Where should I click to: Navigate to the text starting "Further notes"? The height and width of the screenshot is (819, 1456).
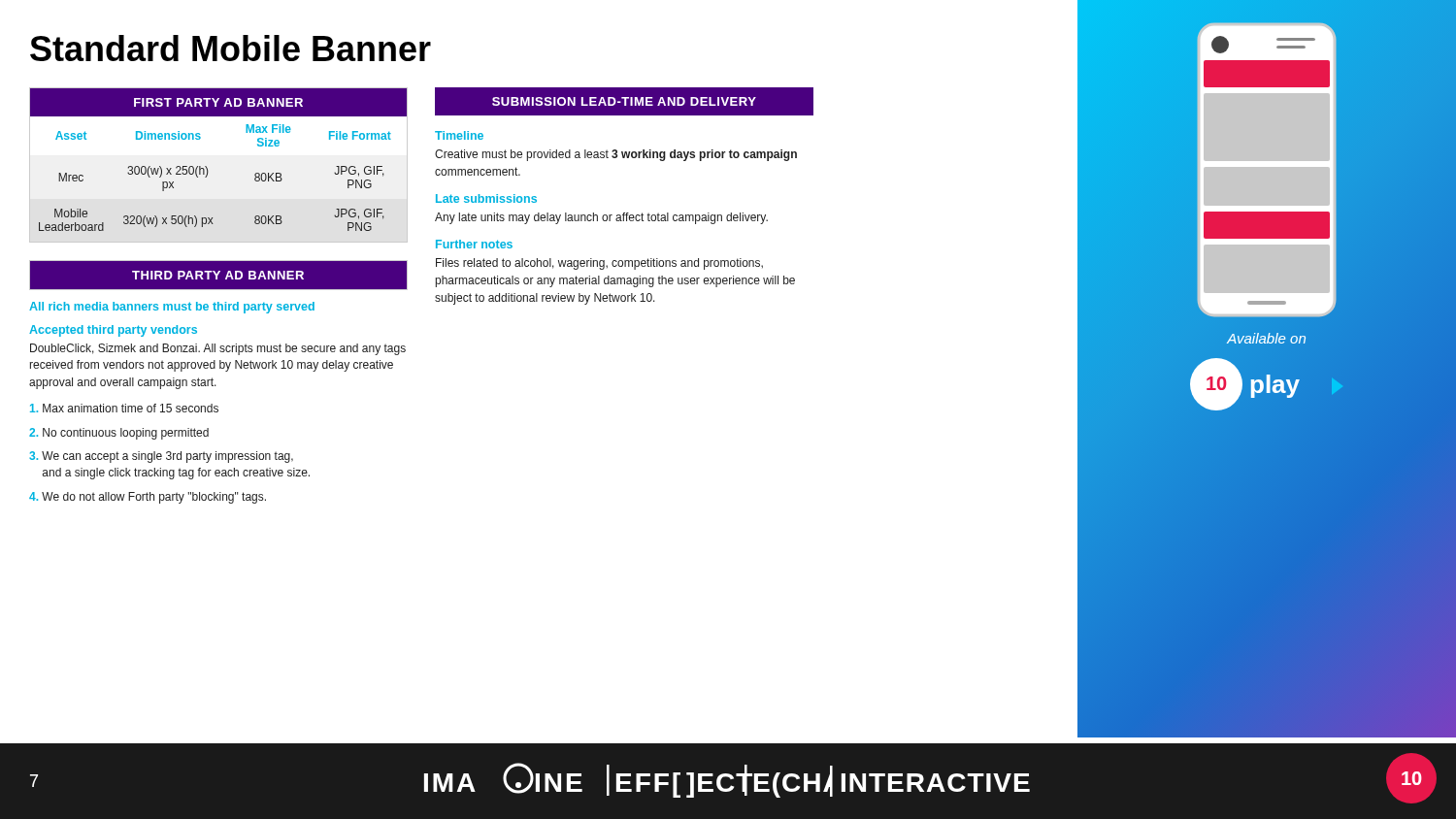pyautogui.click(x=474, y=244)
